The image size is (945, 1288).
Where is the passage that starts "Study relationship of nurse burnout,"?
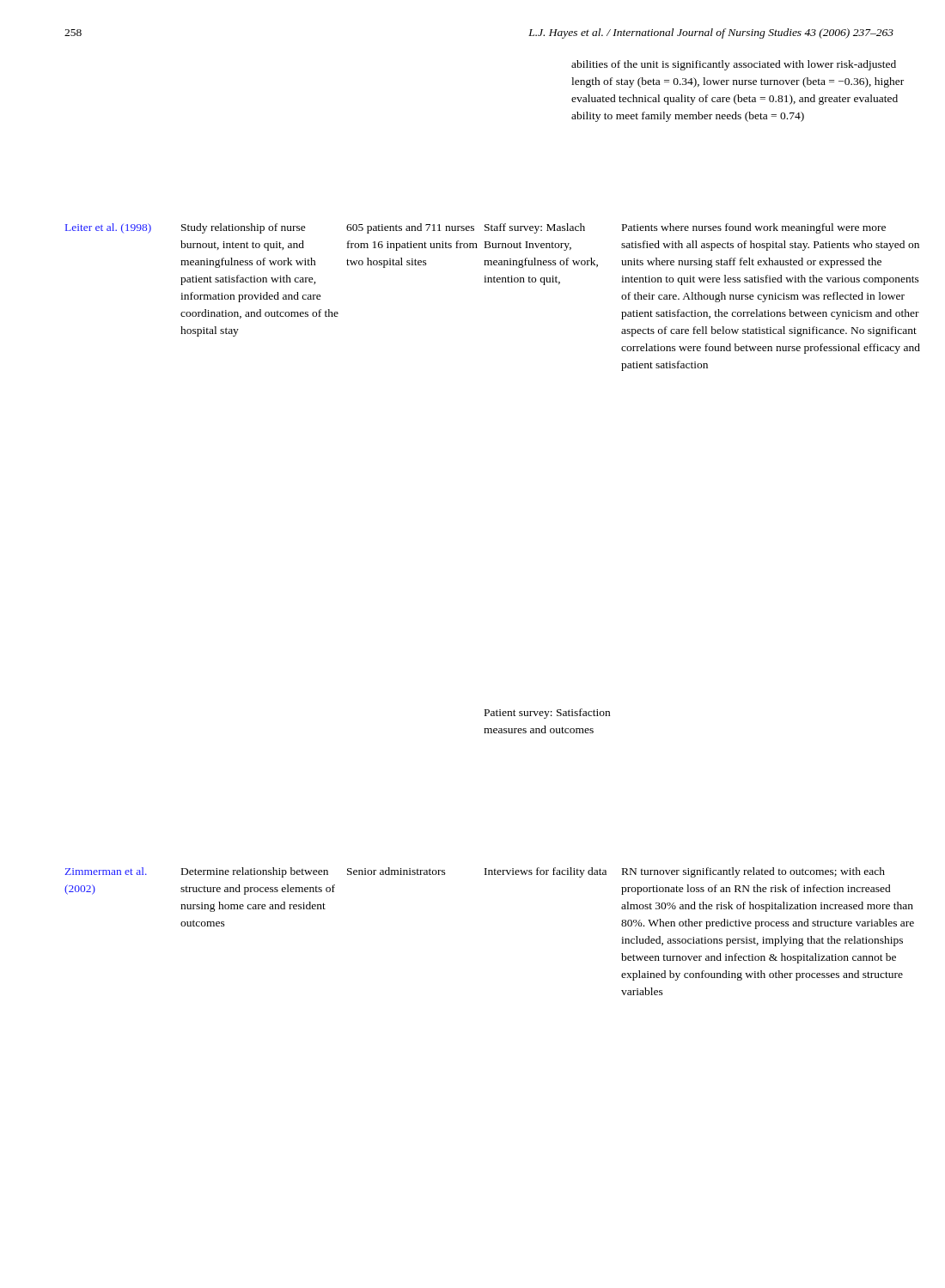[x=259, y=279]
